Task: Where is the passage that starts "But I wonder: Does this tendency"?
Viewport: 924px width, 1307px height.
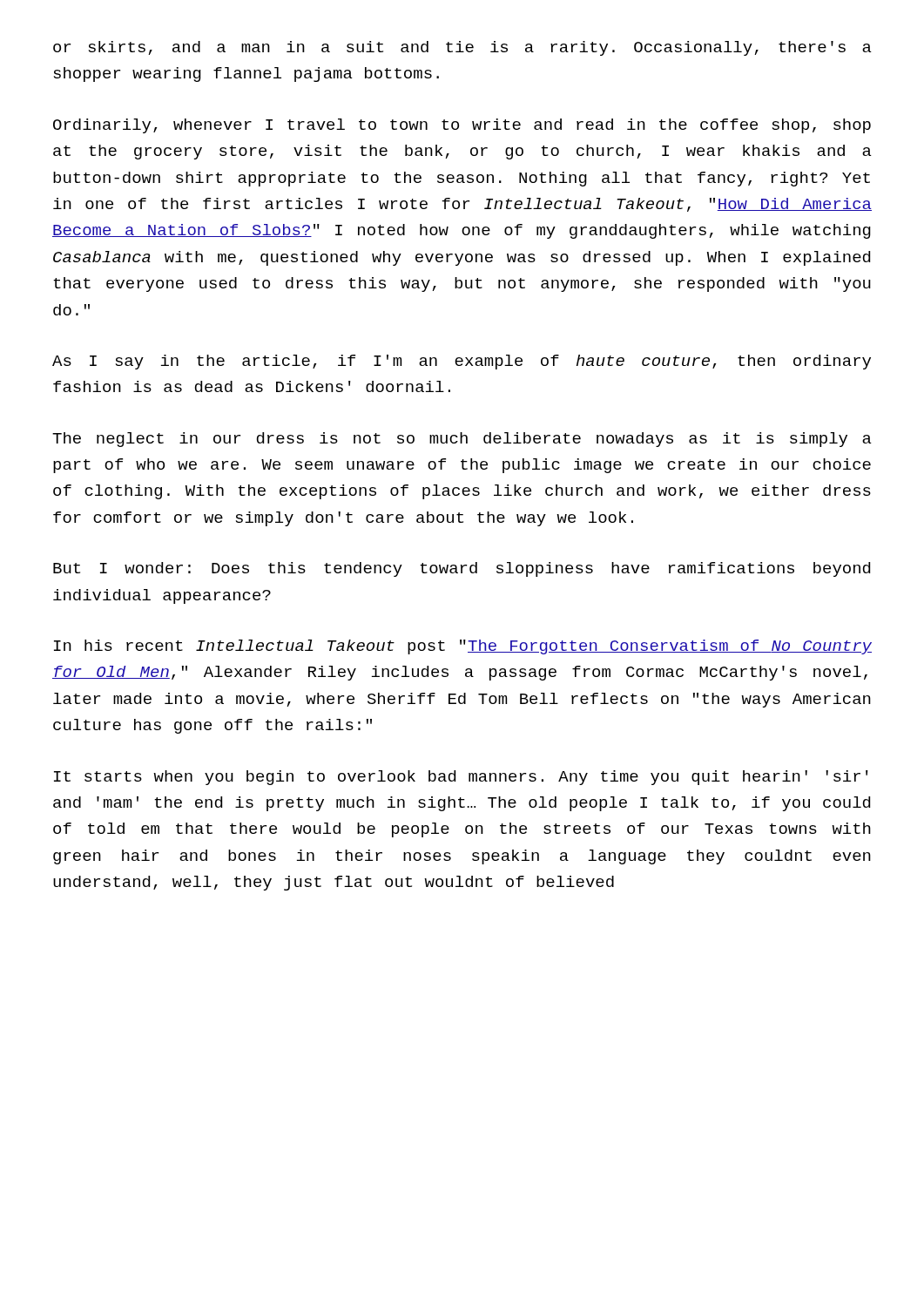Action: [462, 582]
